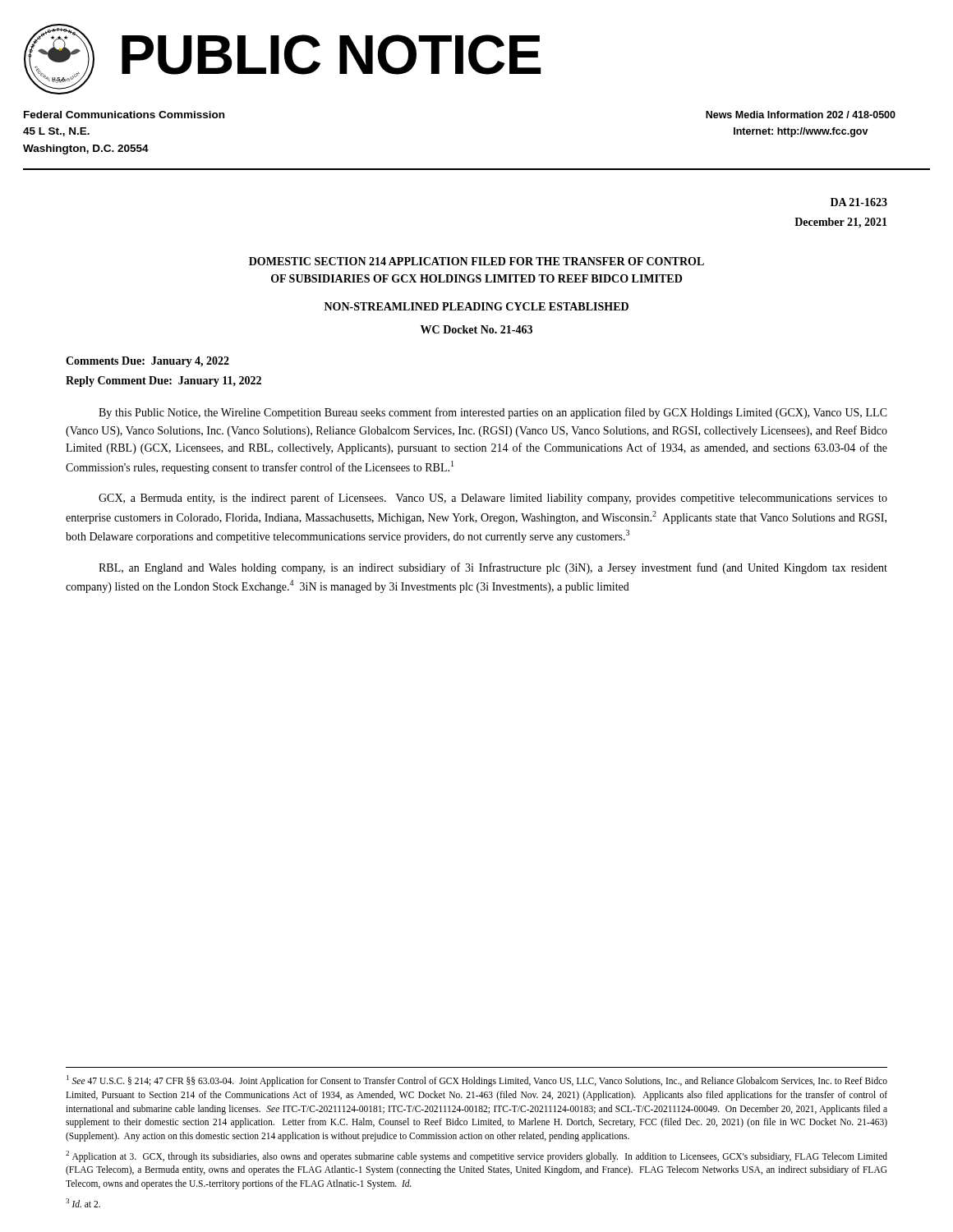Point to the passage starting "3 Id. at 2."
Viewport: 953px width, 1232px height.
tap(83, 1202)
